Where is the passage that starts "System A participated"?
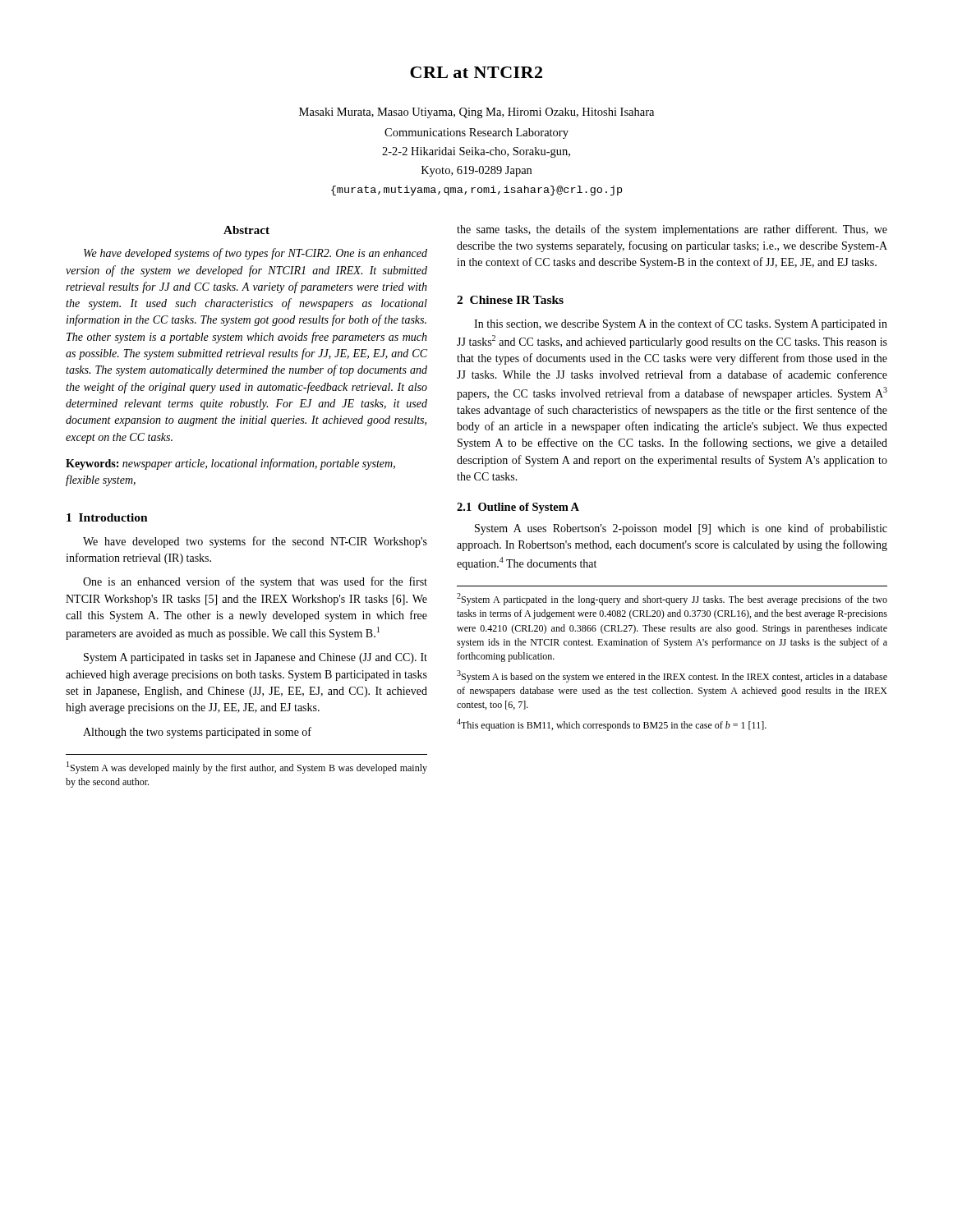The width and height of the screenshot is (953, 1232). click(246, 683)
